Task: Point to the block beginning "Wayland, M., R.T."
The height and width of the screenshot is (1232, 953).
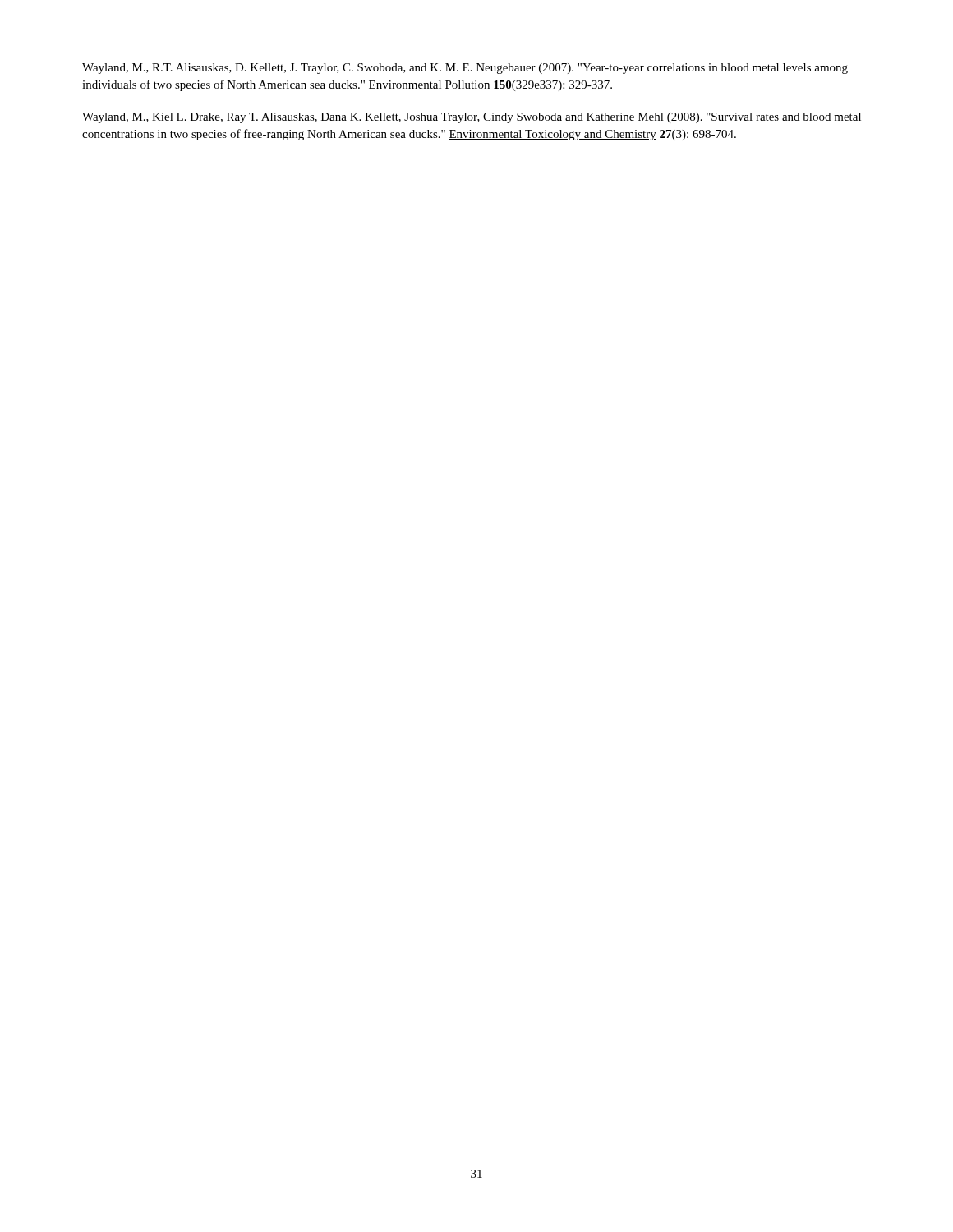Action: click(x=465, y=76)
